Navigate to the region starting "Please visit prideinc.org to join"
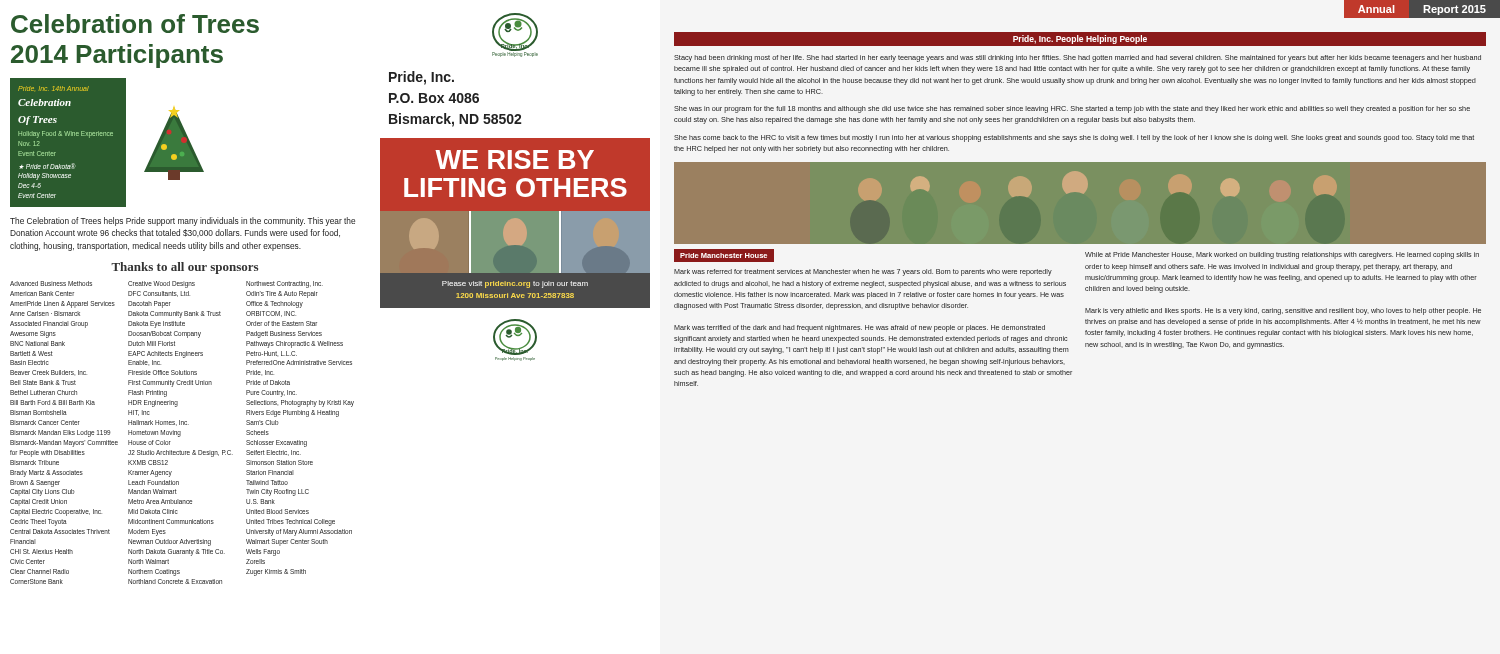Image resolution: width=1500 pixels, height=654 pixels. pos(515,290)
